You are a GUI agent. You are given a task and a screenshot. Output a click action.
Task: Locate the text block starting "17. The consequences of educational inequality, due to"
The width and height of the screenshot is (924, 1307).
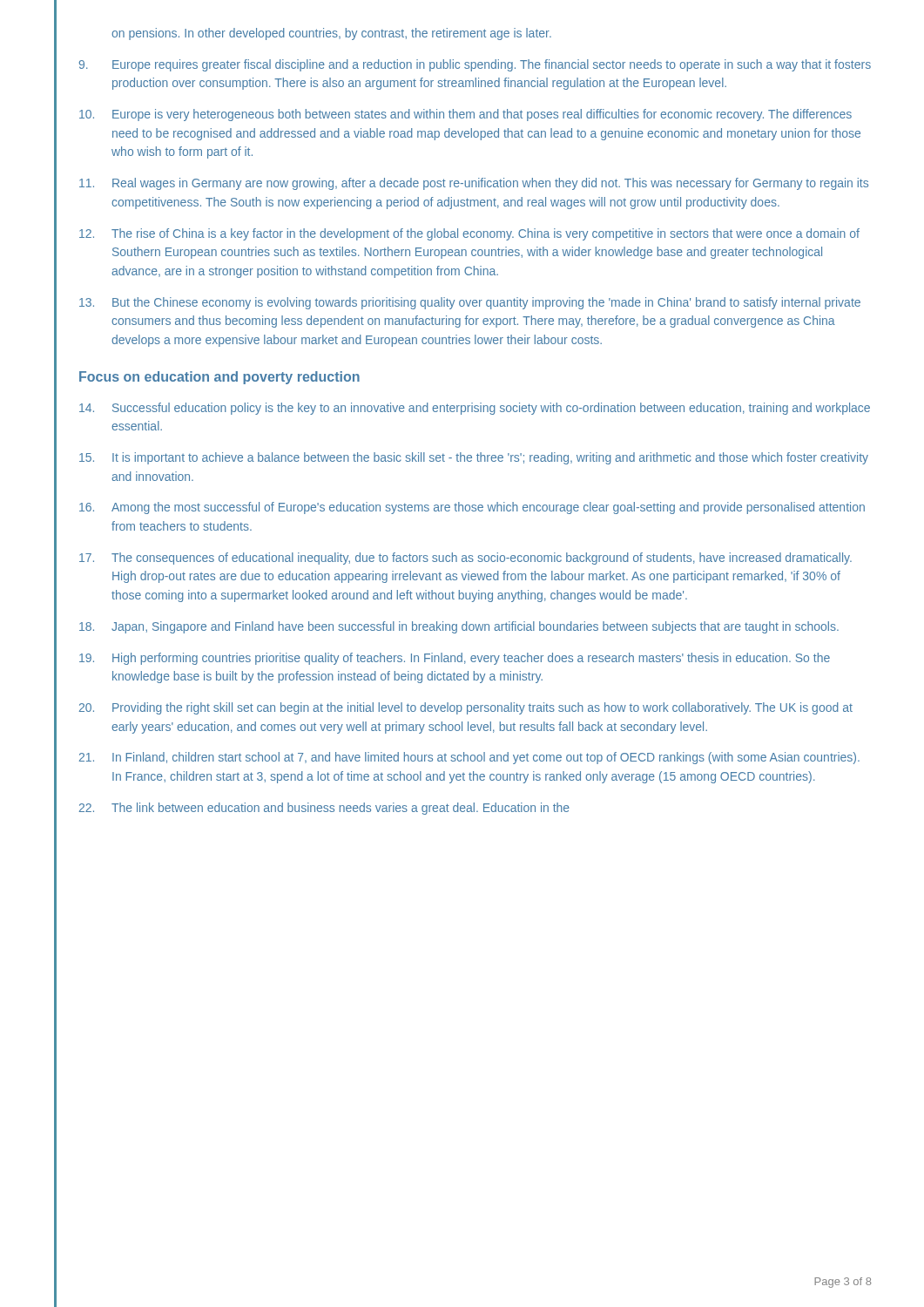click(475, 577)
